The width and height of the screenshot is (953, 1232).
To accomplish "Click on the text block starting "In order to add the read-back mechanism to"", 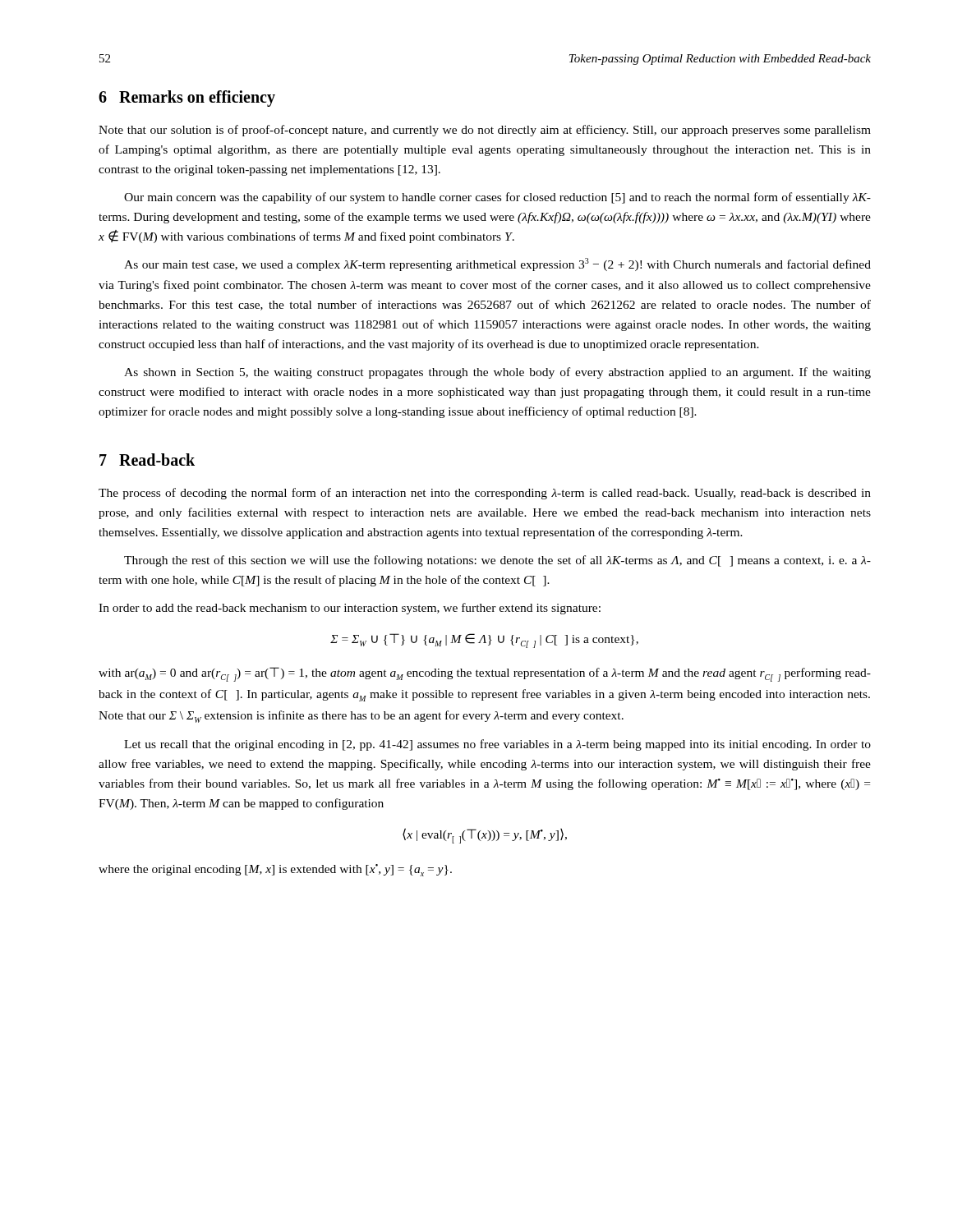I will pyautogui.click(x=485, y=607).
